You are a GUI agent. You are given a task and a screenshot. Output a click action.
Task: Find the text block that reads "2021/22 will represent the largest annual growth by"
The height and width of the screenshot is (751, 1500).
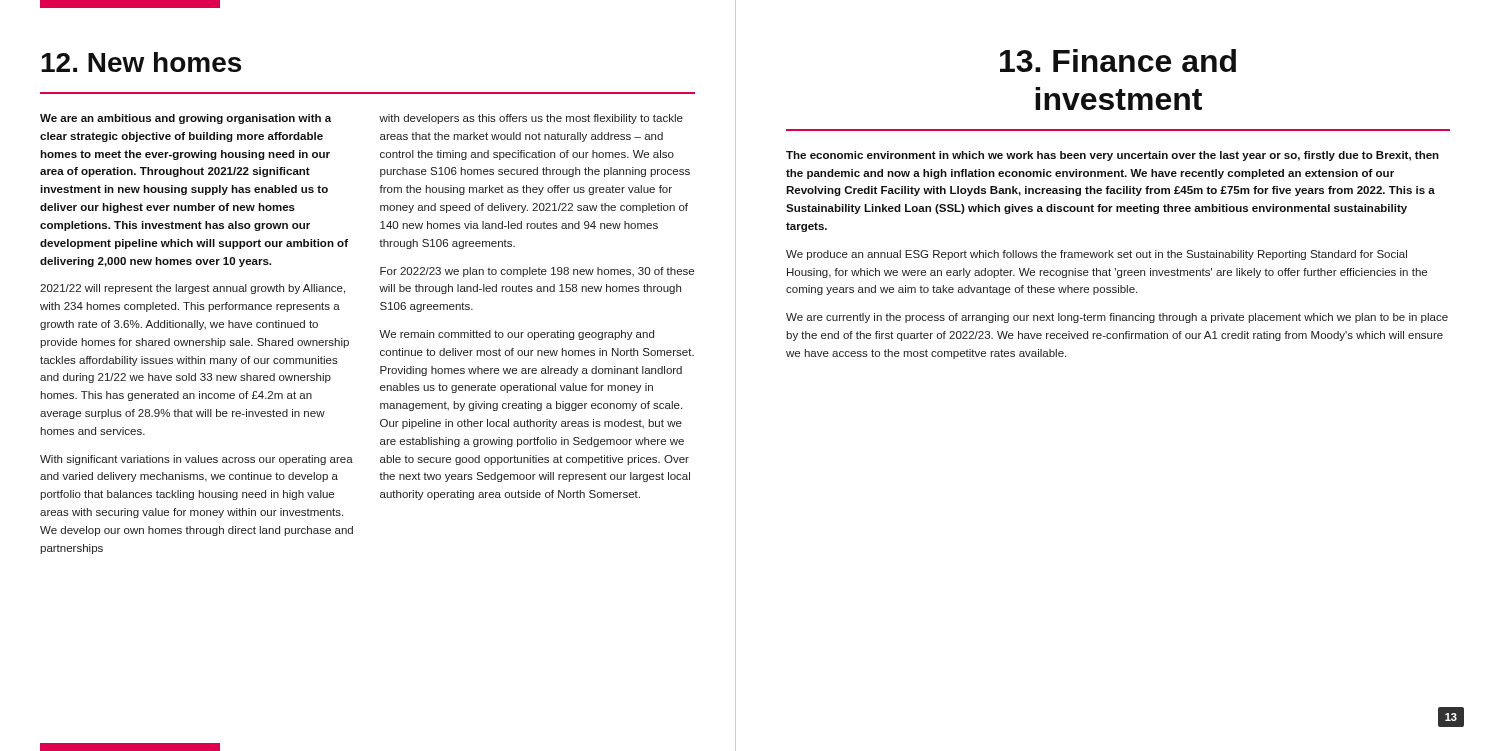pos(198,360)
